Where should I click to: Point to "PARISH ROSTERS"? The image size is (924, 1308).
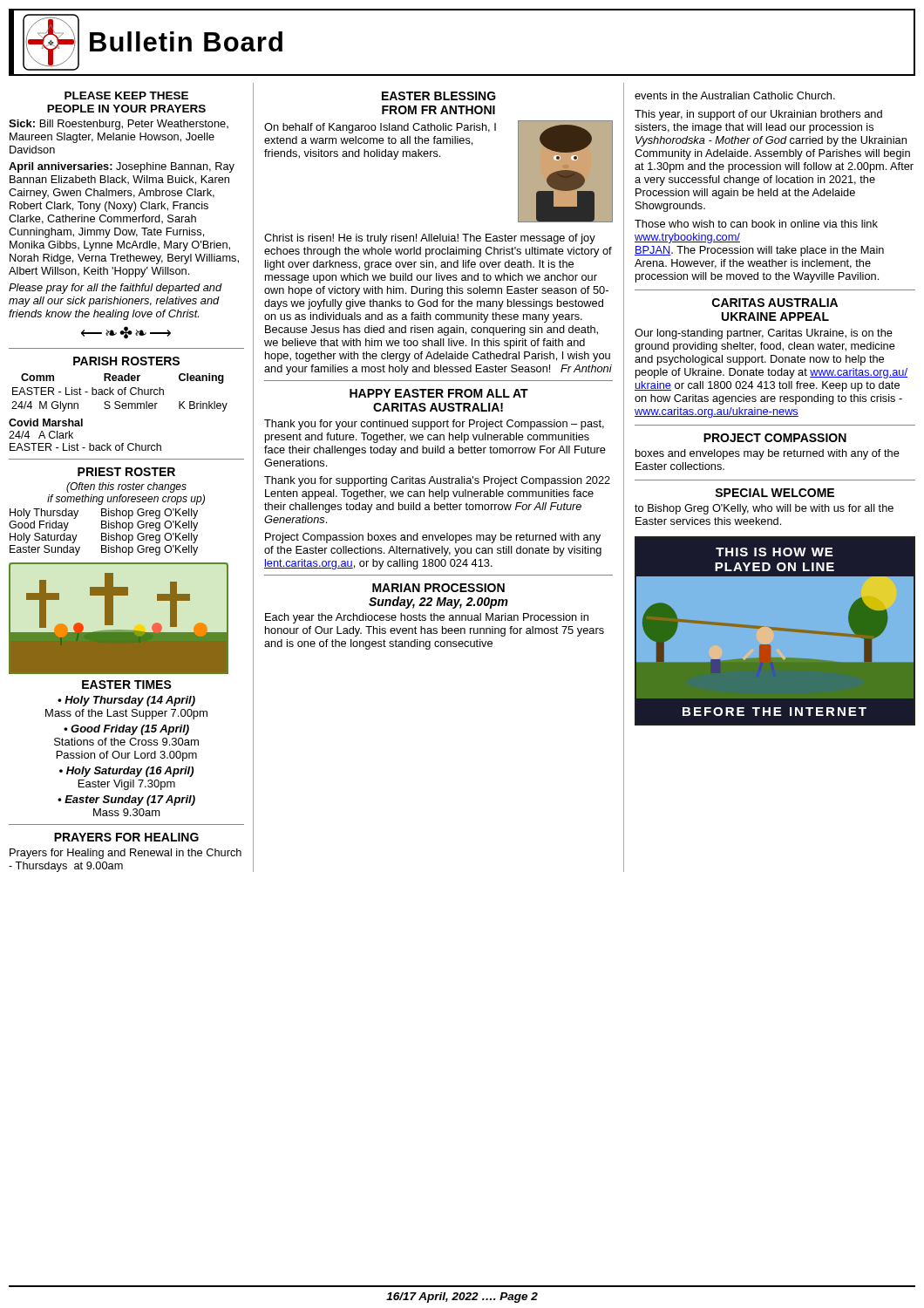coord(126,361)
